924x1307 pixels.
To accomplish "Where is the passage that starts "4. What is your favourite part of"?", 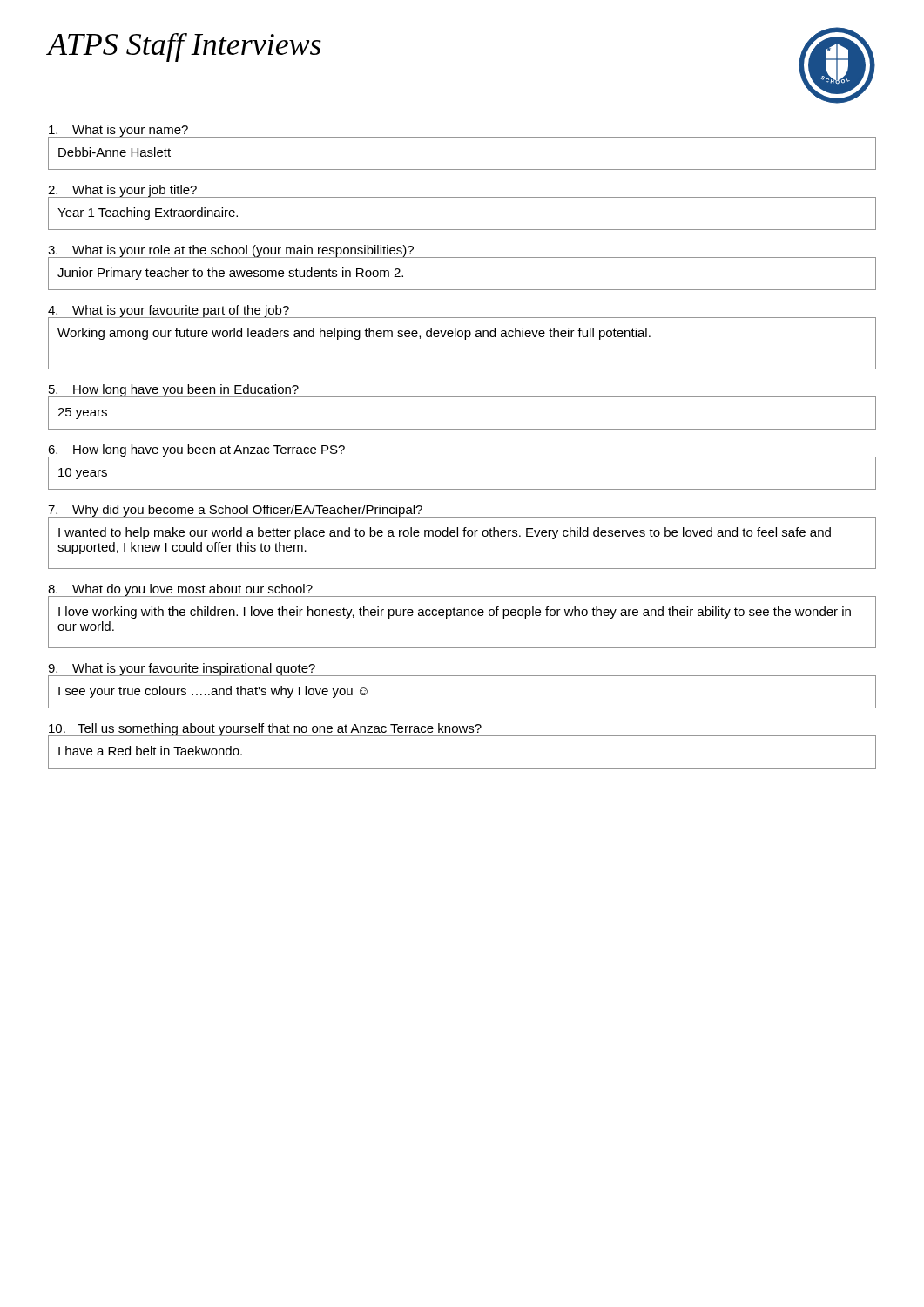I will click(x=462, y=310).
